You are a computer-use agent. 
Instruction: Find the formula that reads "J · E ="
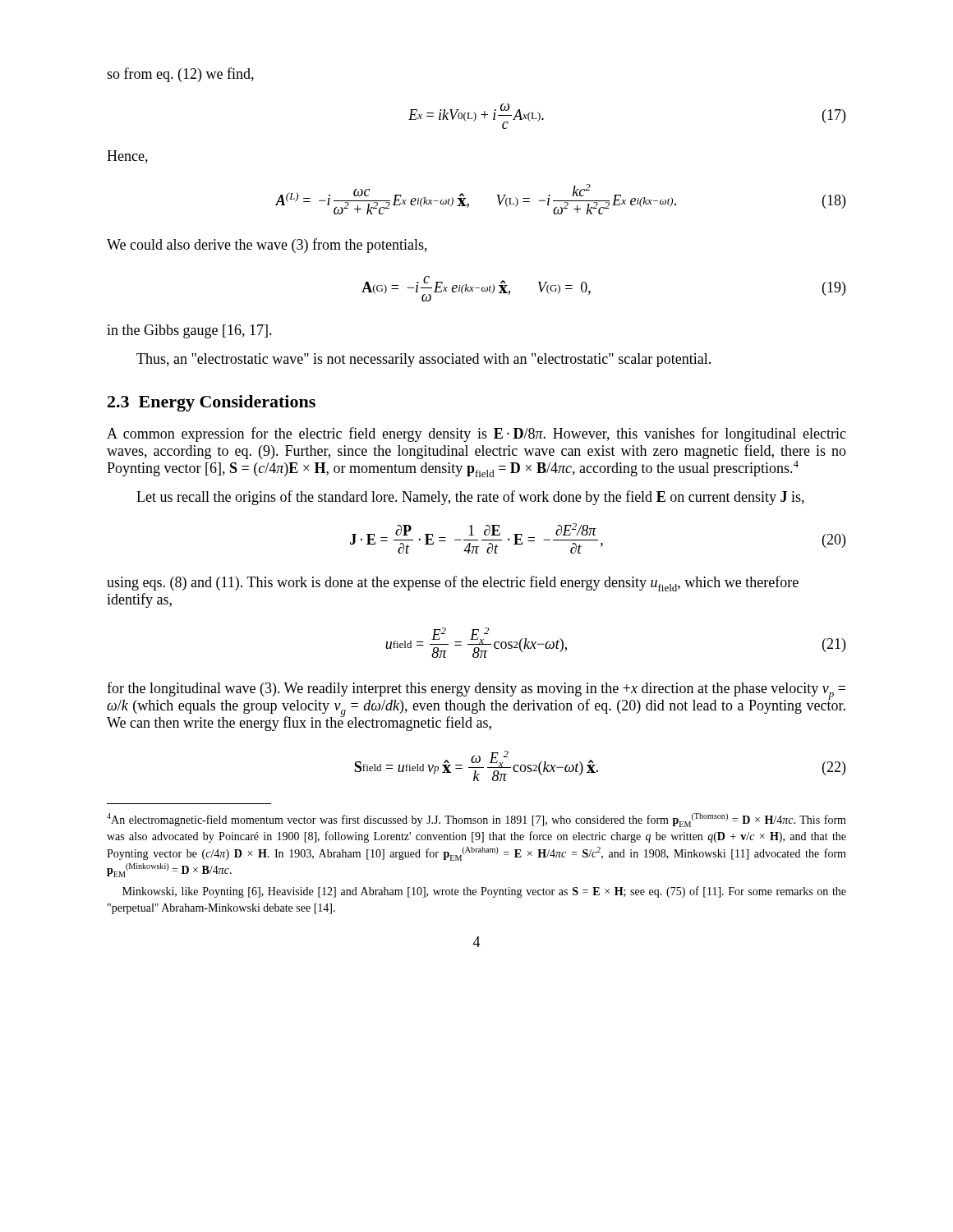click(x=598, y=540)
